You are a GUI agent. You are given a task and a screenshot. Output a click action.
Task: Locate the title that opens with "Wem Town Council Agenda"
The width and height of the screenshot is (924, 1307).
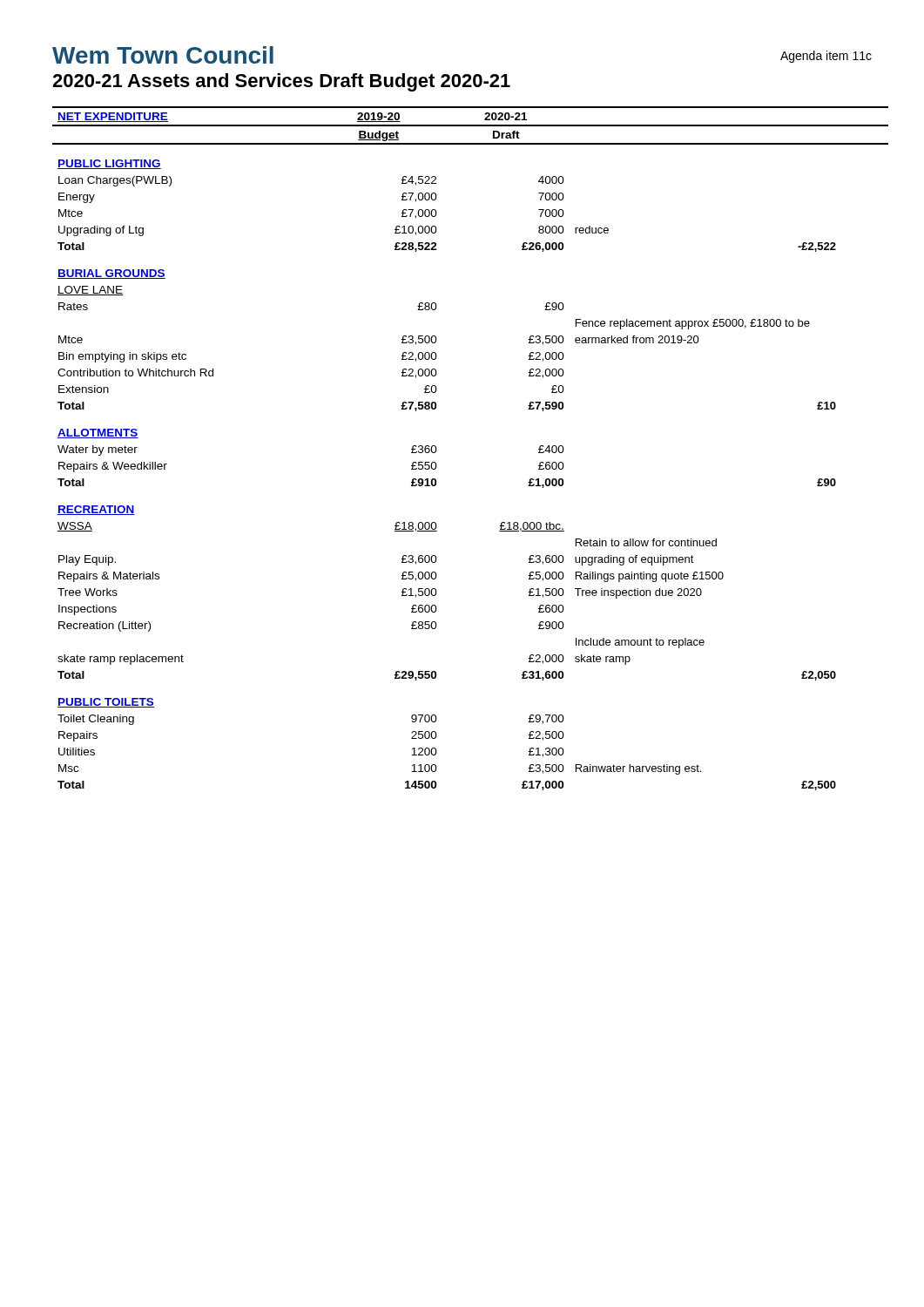[x=154, y=54]
